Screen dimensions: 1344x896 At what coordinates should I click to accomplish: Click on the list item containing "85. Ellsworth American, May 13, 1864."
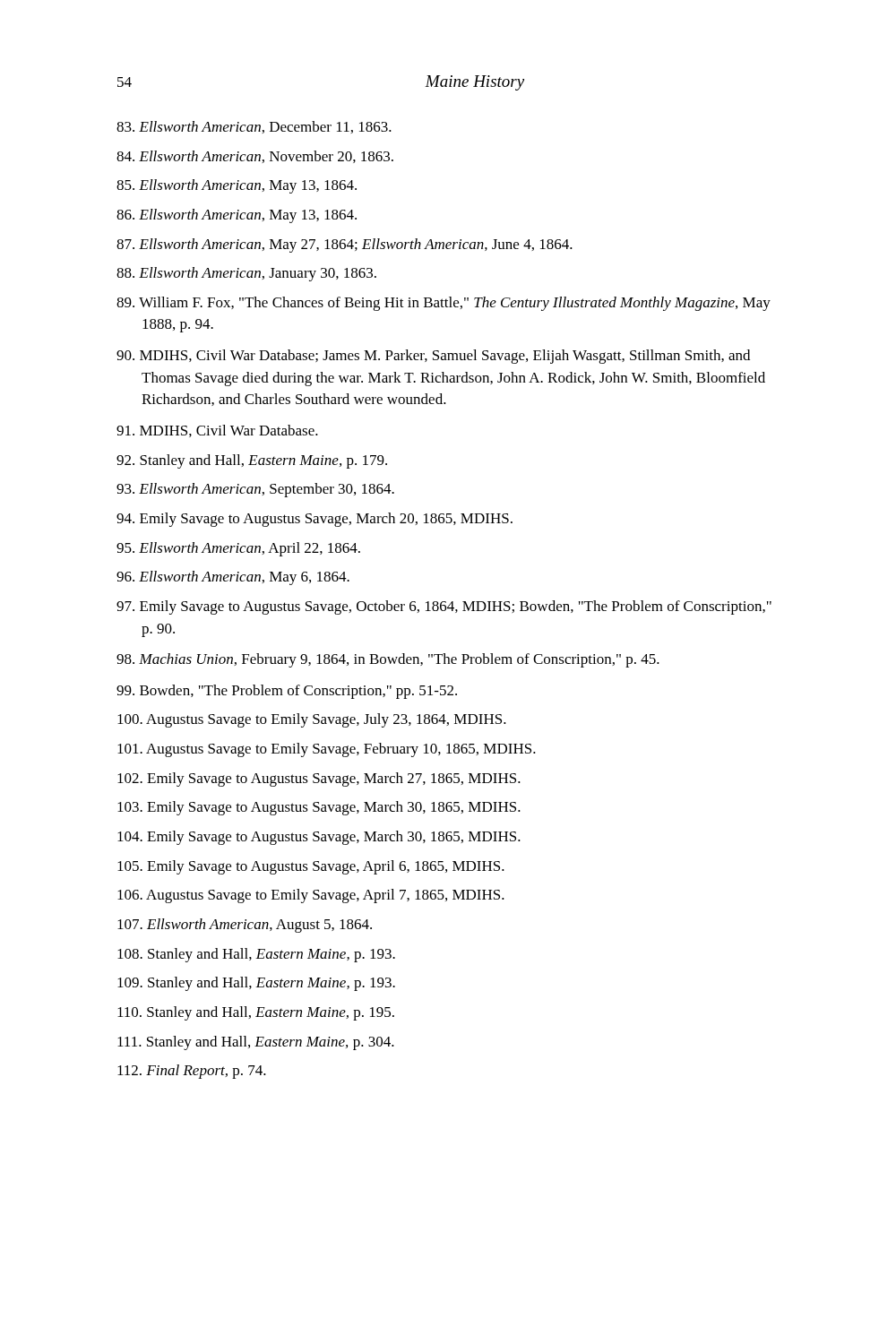pyautogui.click(x=237, y=185)
